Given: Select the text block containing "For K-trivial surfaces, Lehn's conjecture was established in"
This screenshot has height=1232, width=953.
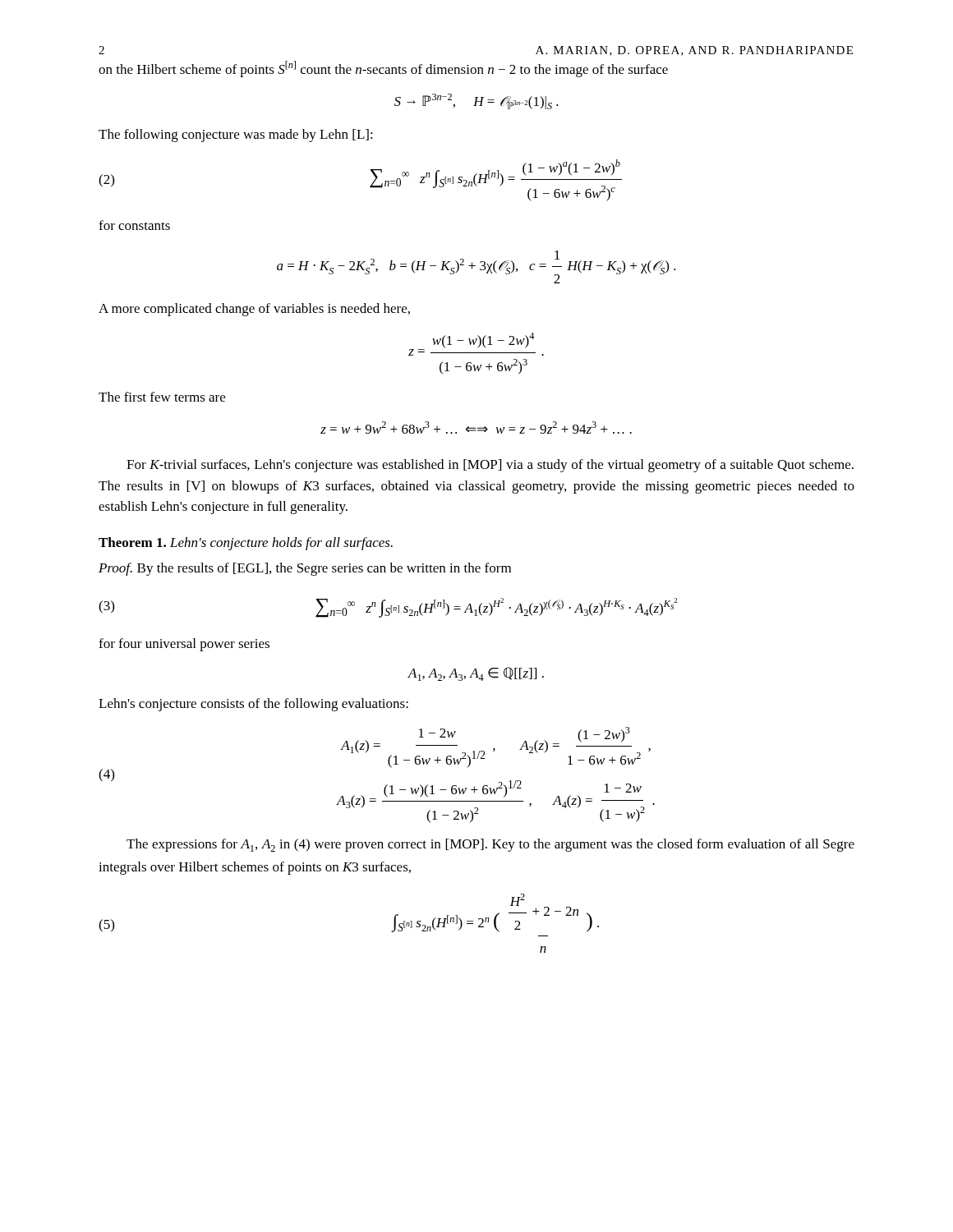Looking at the screenshot, I should pos(476,486).
